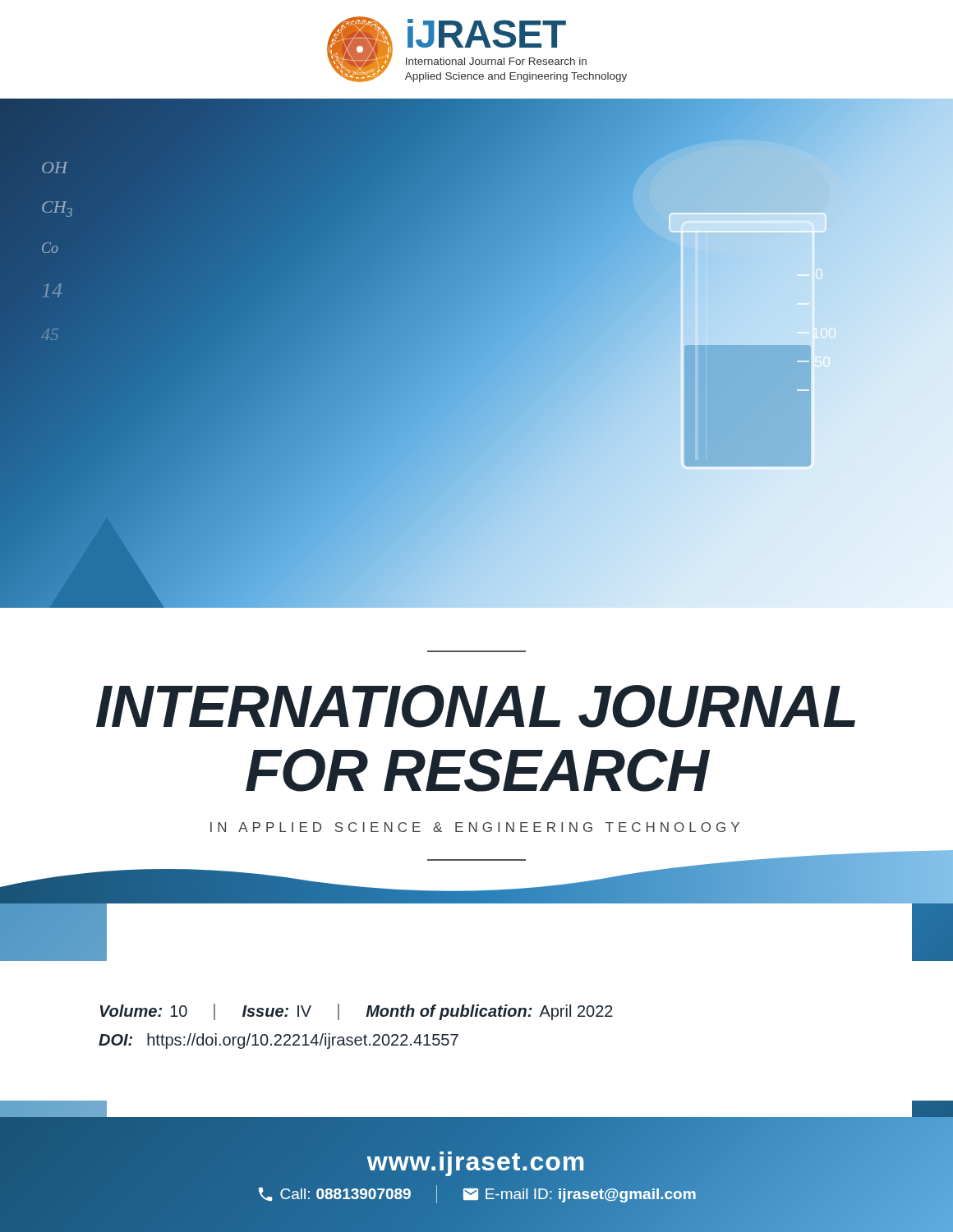Locate the photo
The height and width of the screenshot is (1232, 953).
pyautogui.click(x=476, y=353)
